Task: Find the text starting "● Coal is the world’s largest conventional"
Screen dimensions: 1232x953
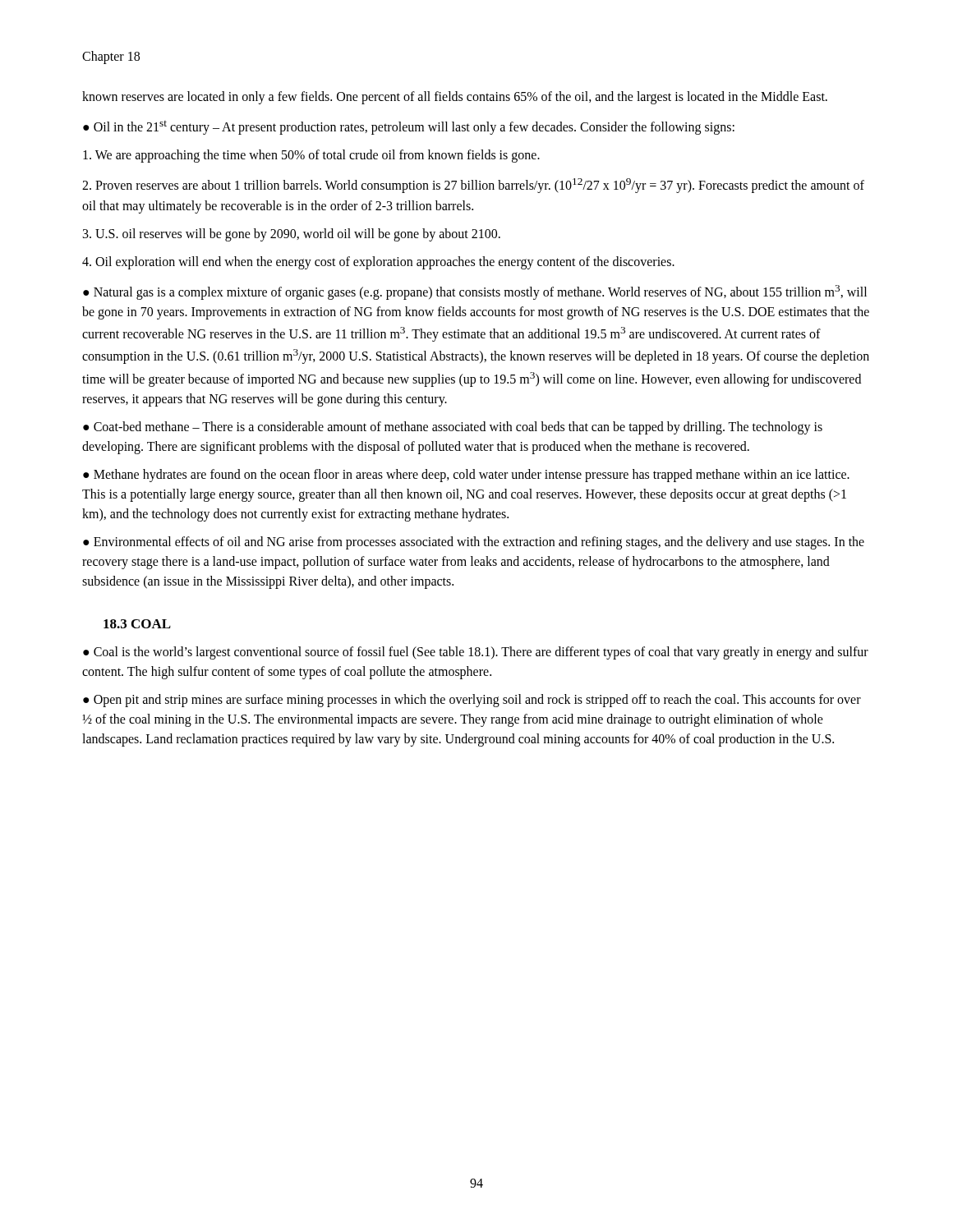Action: click(475, 662)
